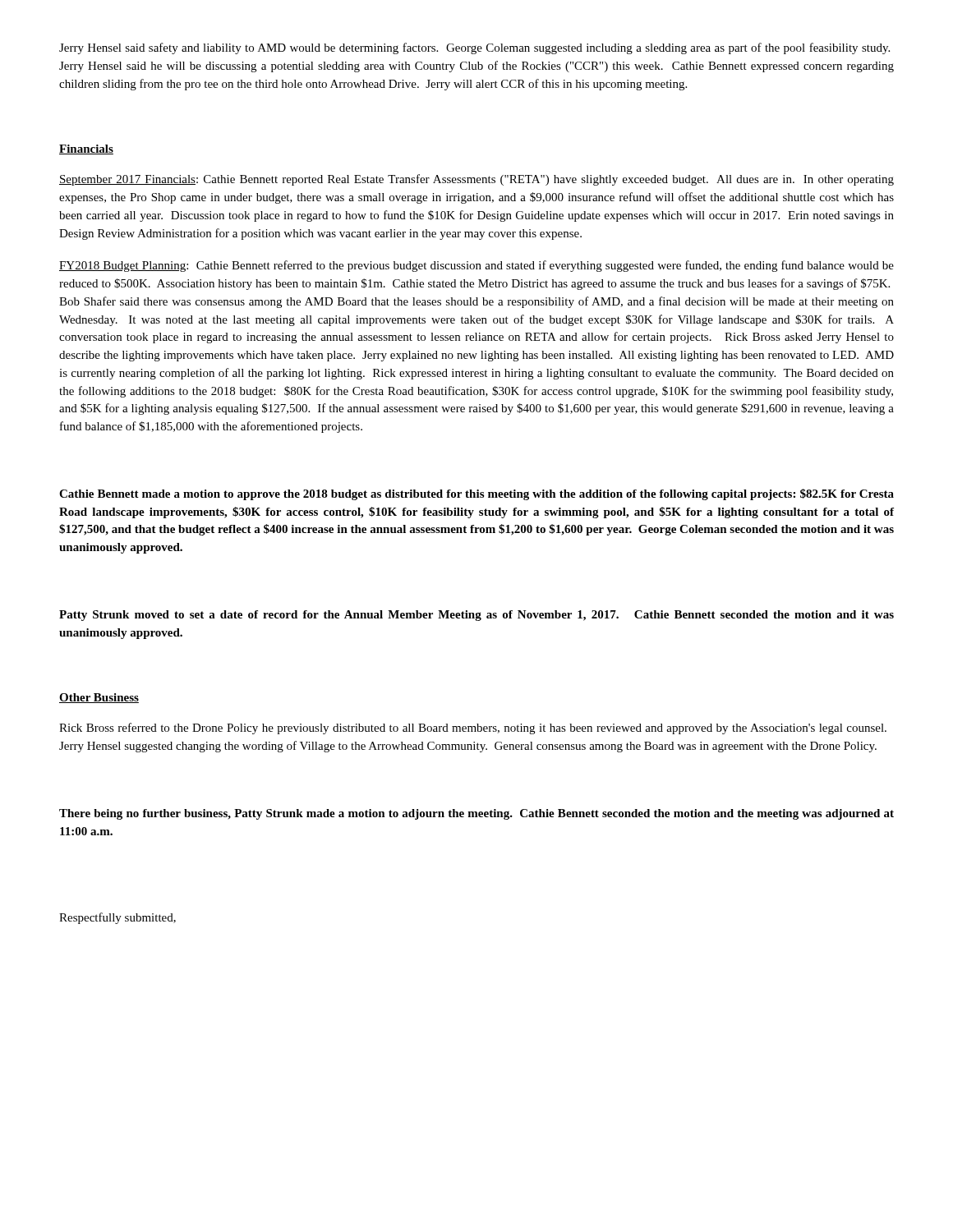Screen dimensions: 1232x953
Task: Locate the block of text that opens with "There being no further business, Patty Strunk"
Action: pyautogui.click(x=476, y=822)
